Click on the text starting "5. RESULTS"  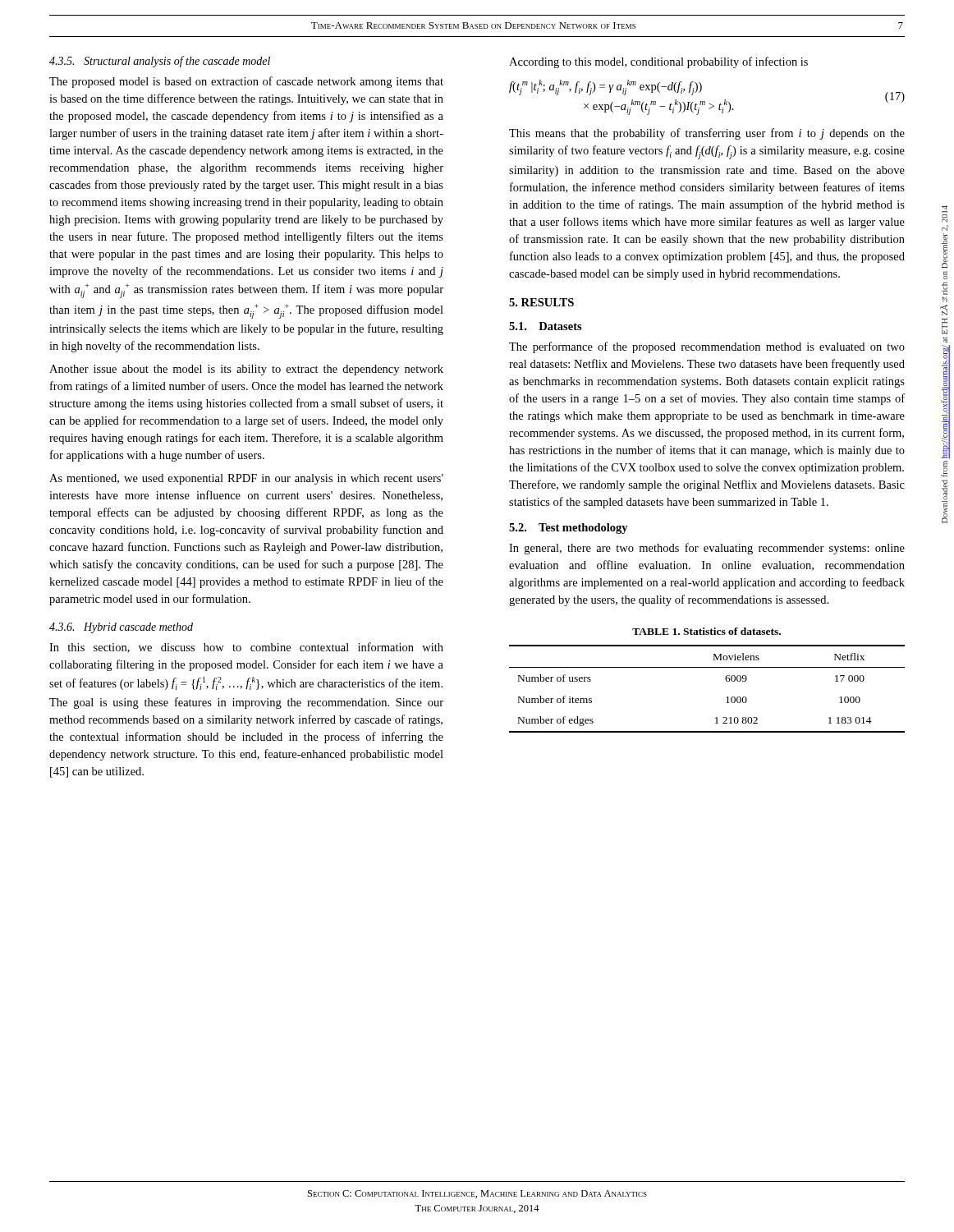542,302
